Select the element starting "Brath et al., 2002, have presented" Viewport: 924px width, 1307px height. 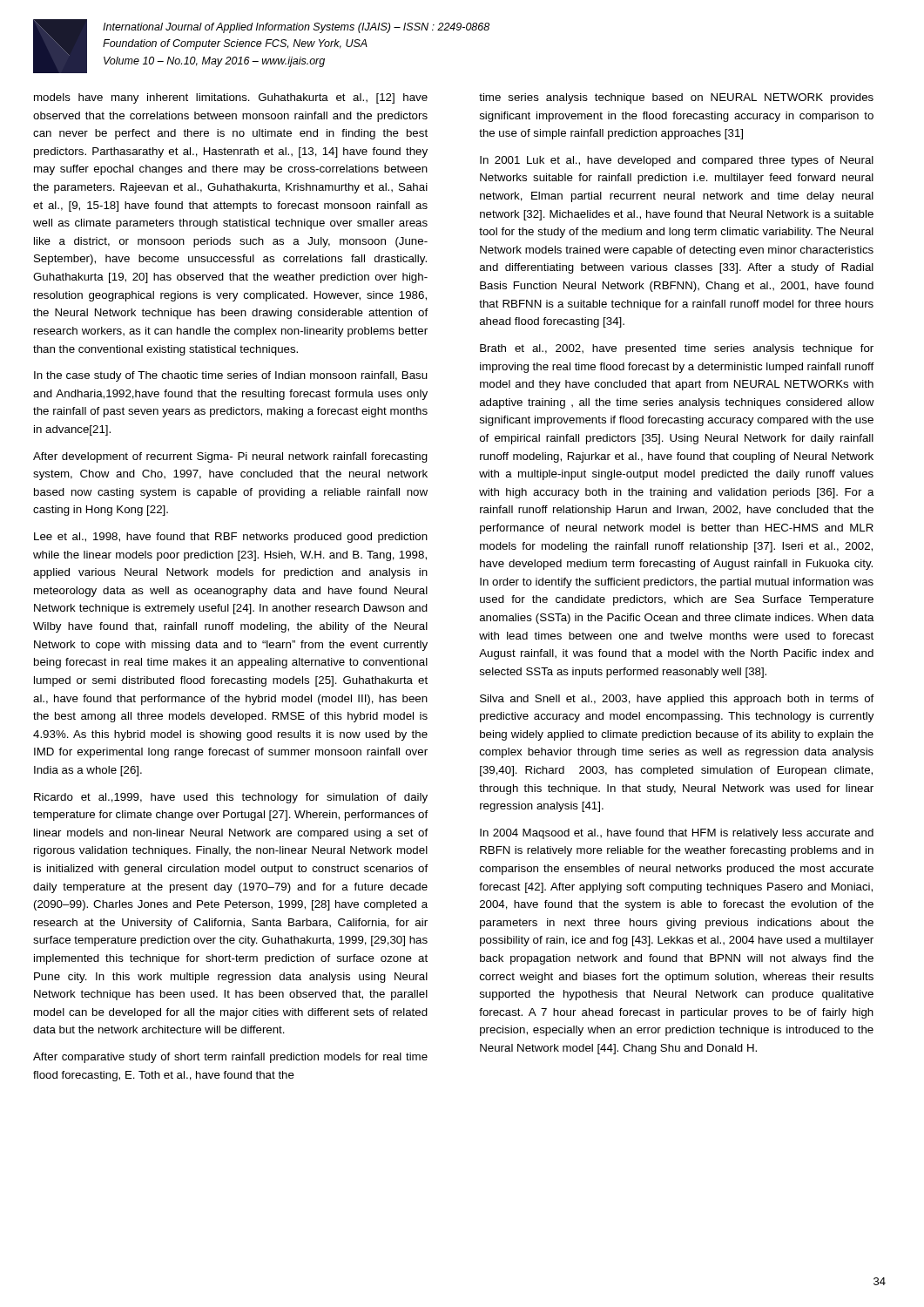pyautogui.click(x=676, y=510)
